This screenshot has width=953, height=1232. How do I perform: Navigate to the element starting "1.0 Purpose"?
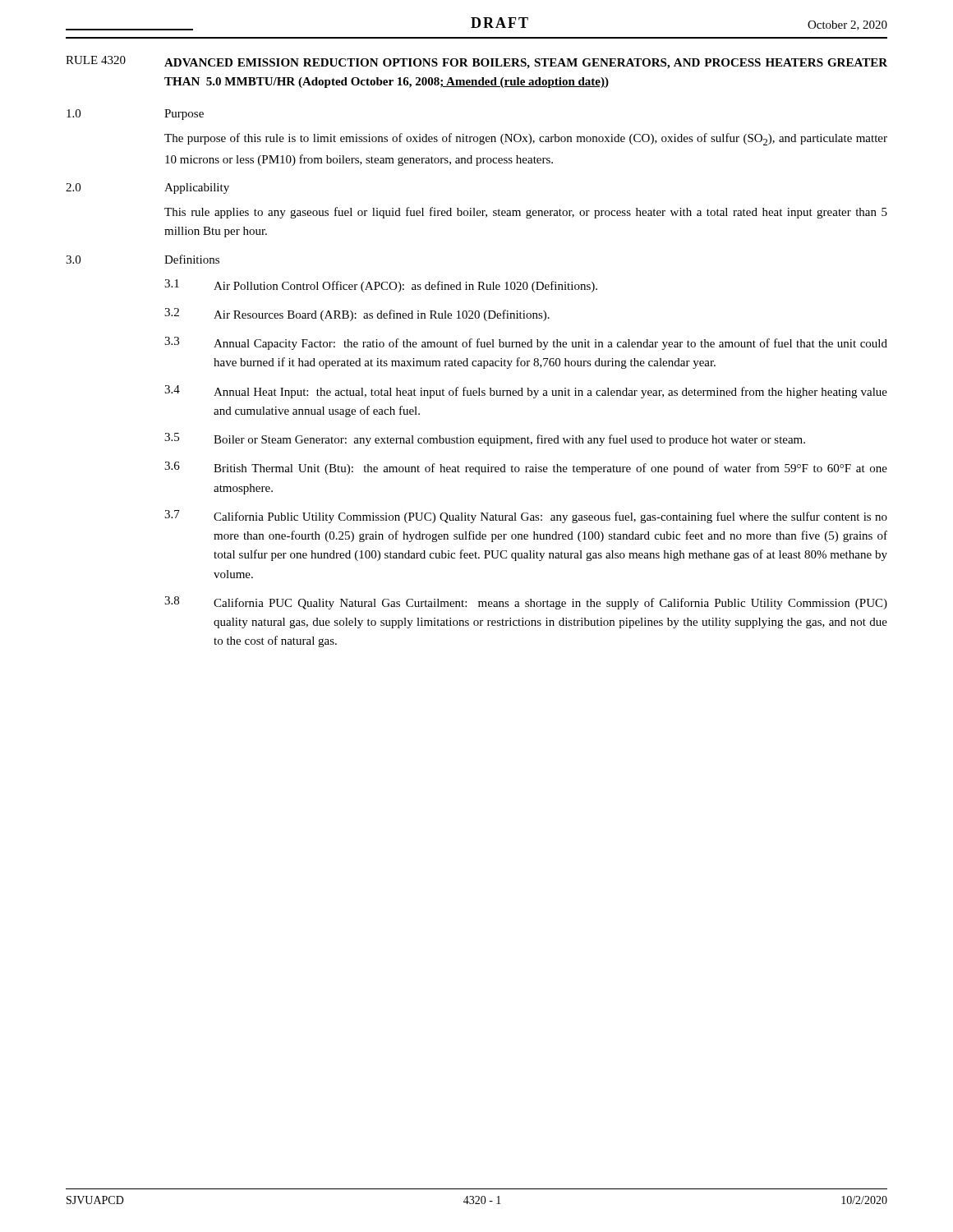(x=69, y=115)
